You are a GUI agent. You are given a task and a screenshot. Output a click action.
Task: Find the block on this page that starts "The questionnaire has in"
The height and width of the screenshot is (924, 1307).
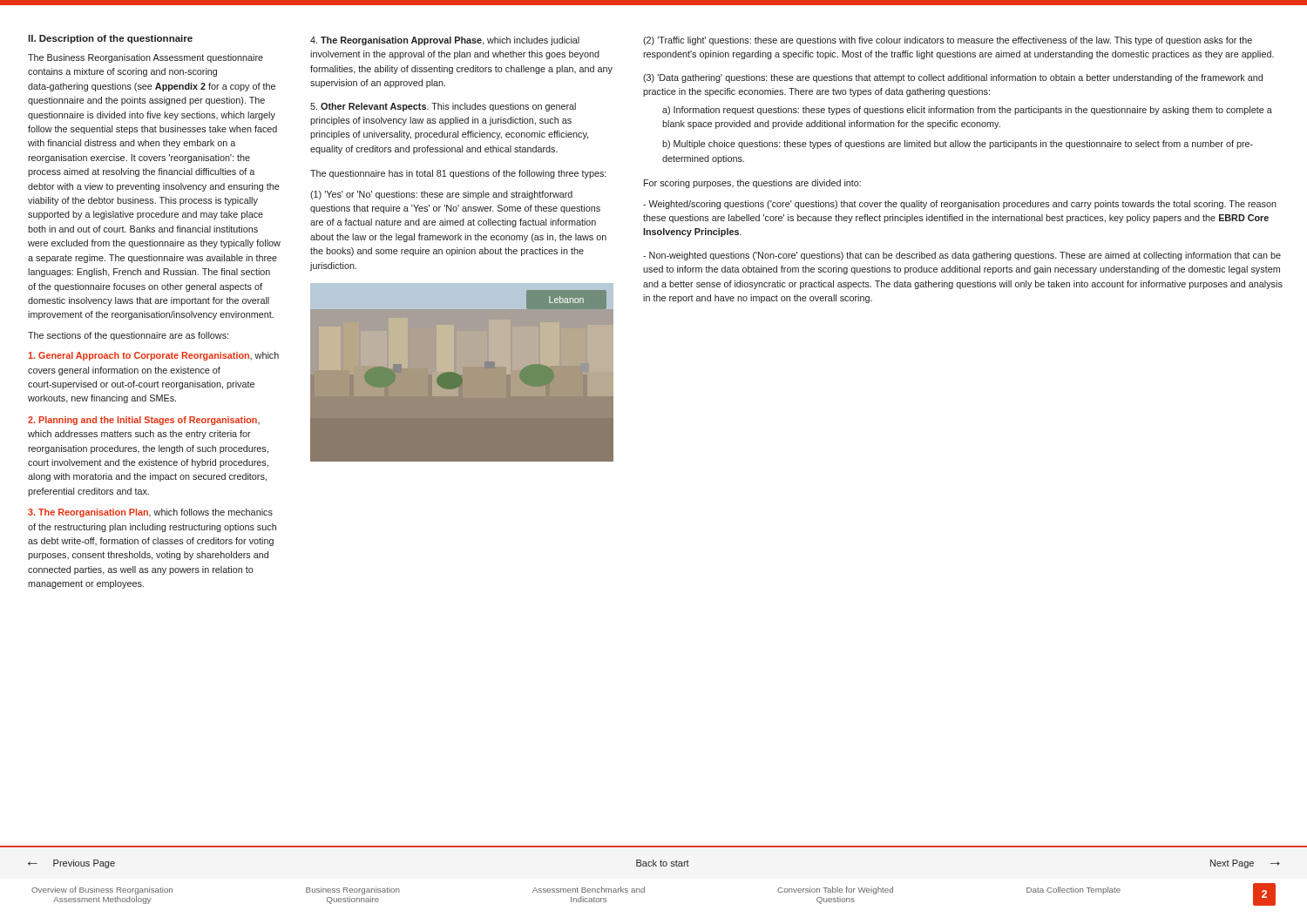coord(458,173)
